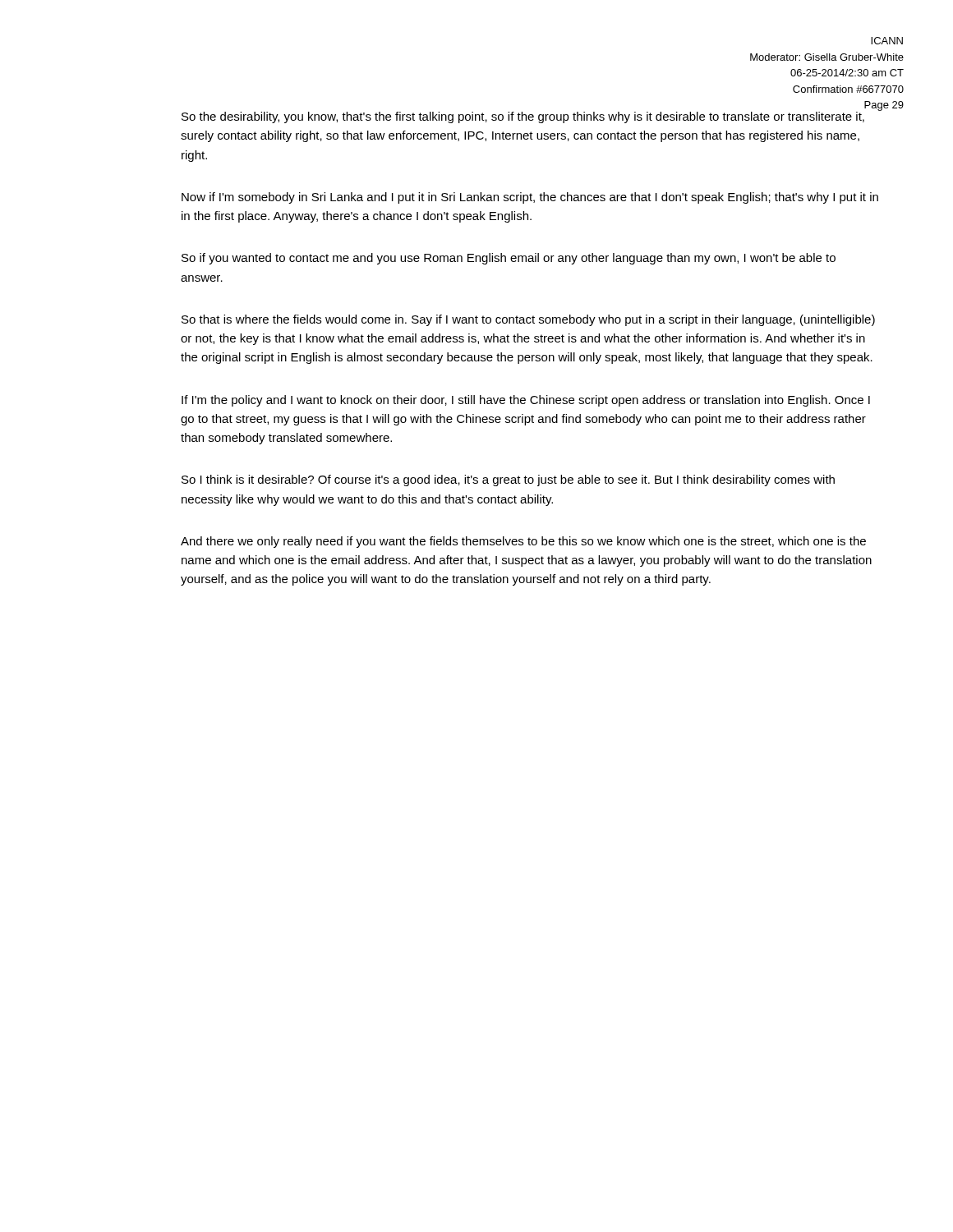Locate the element starting "Now if I'm somebody in Sri"
The width and height of the screenshot is (953, 1232).
[530, 206]
